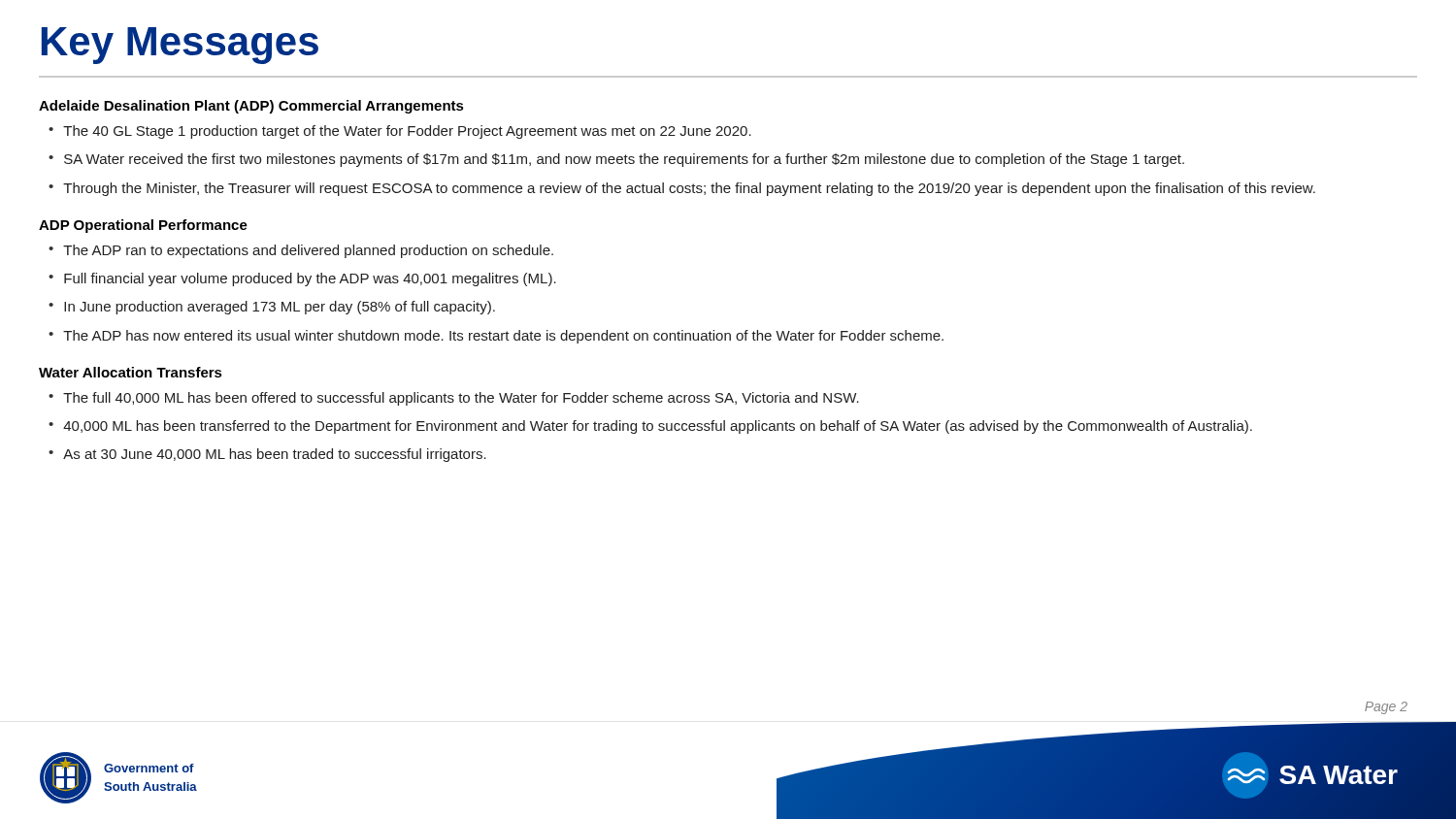1456x819 pixels.
Task: Point to the block starting "• In June production averaged 173 ML per"
Action: 272,307
